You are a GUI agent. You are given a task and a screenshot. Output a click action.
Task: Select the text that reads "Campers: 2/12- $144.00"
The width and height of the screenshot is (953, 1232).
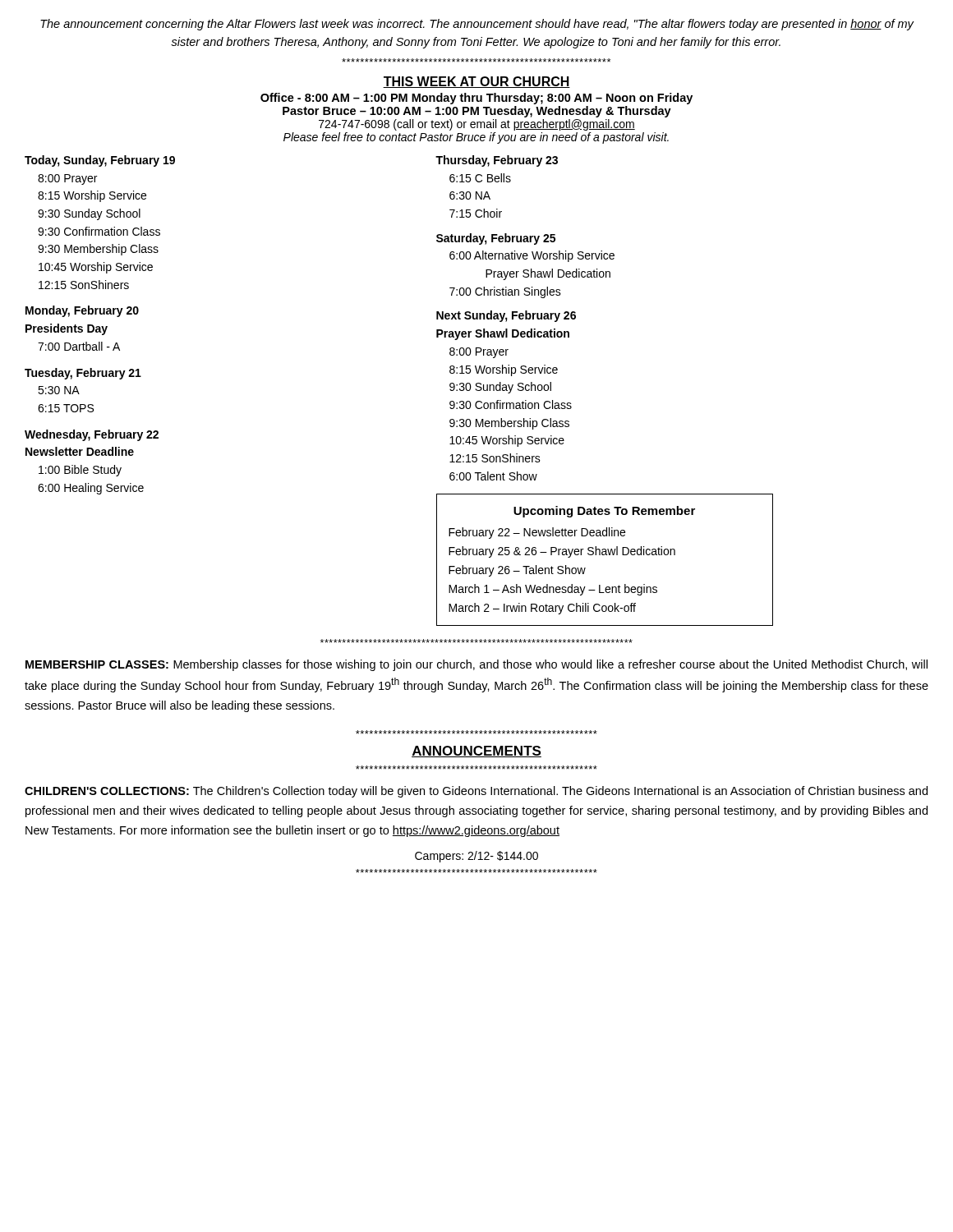[476, 856]
